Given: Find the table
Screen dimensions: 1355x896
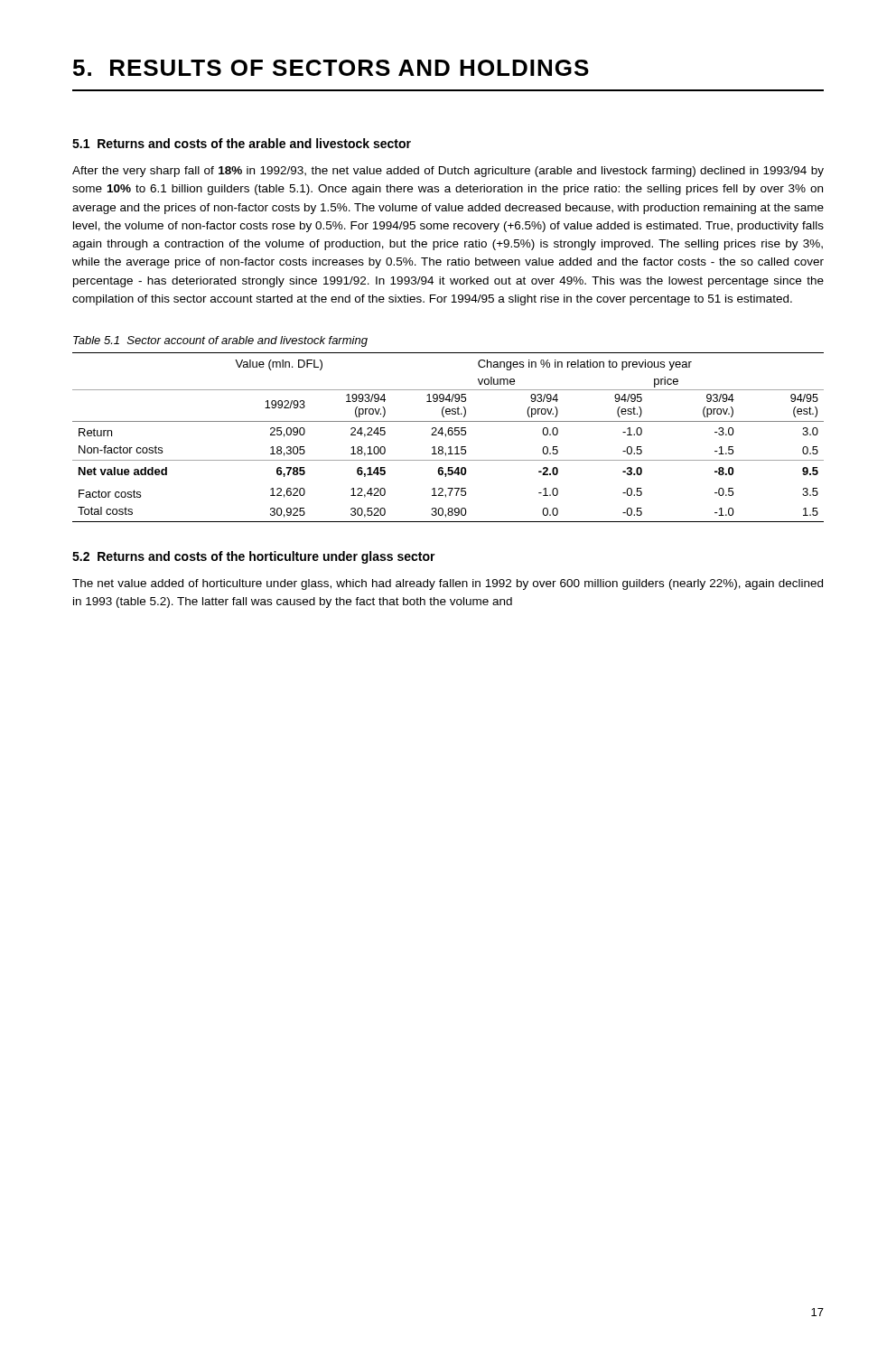Looking at the screenshot, I should (x=448, y=437).
